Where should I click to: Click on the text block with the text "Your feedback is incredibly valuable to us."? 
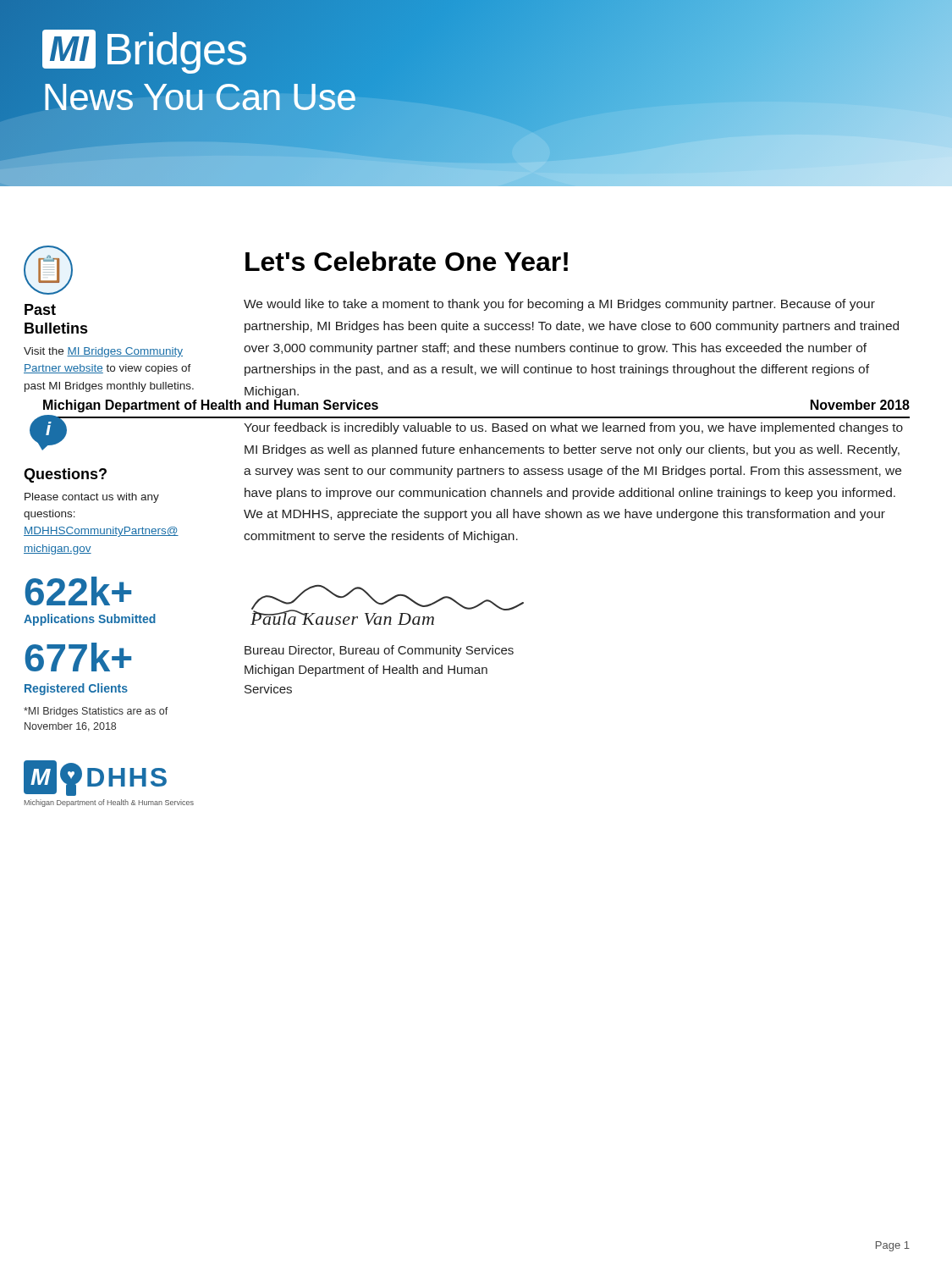tap(577, 482)
